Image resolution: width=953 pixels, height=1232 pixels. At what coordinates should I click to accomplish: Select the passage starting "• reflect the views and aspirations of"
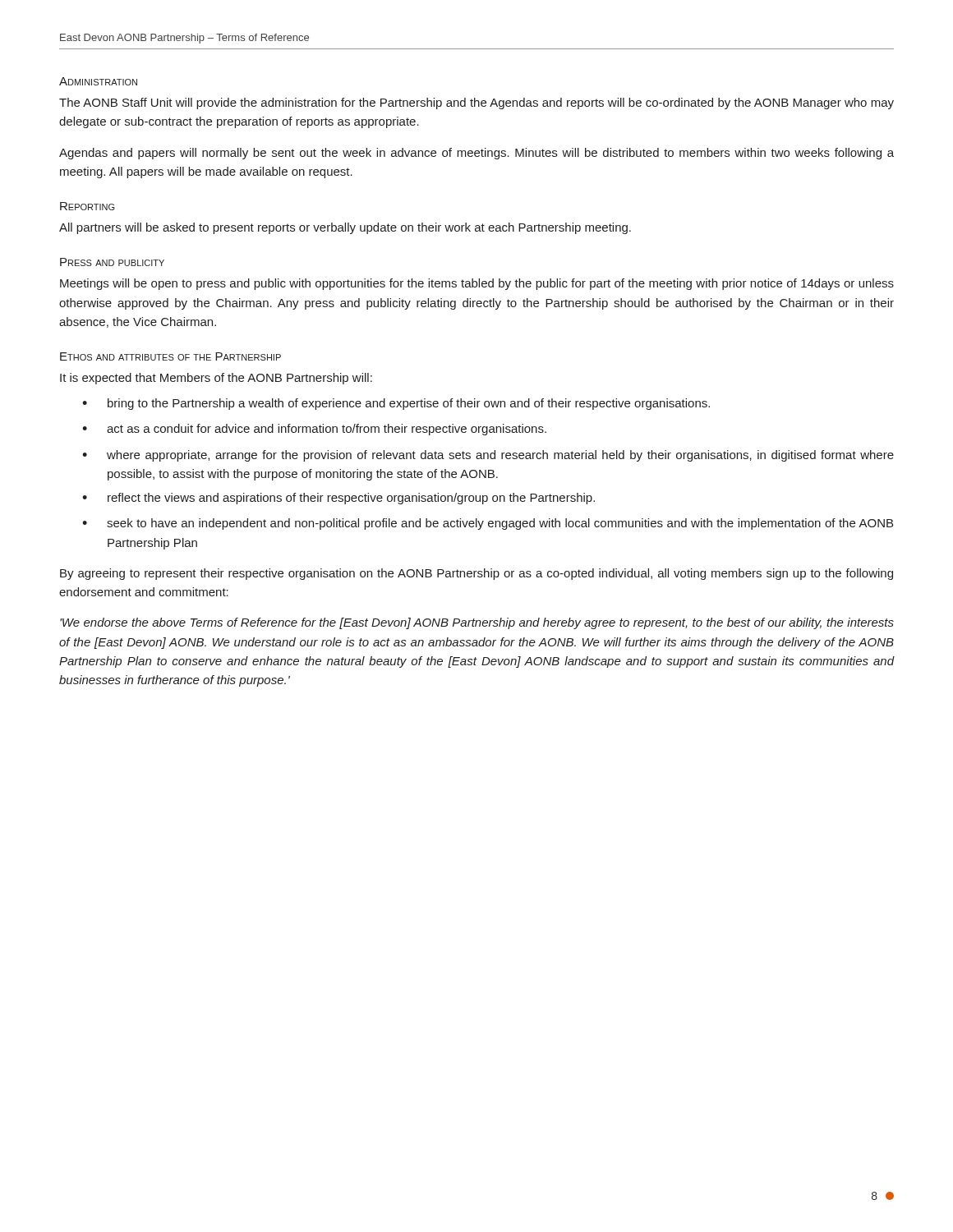[488, 498]
